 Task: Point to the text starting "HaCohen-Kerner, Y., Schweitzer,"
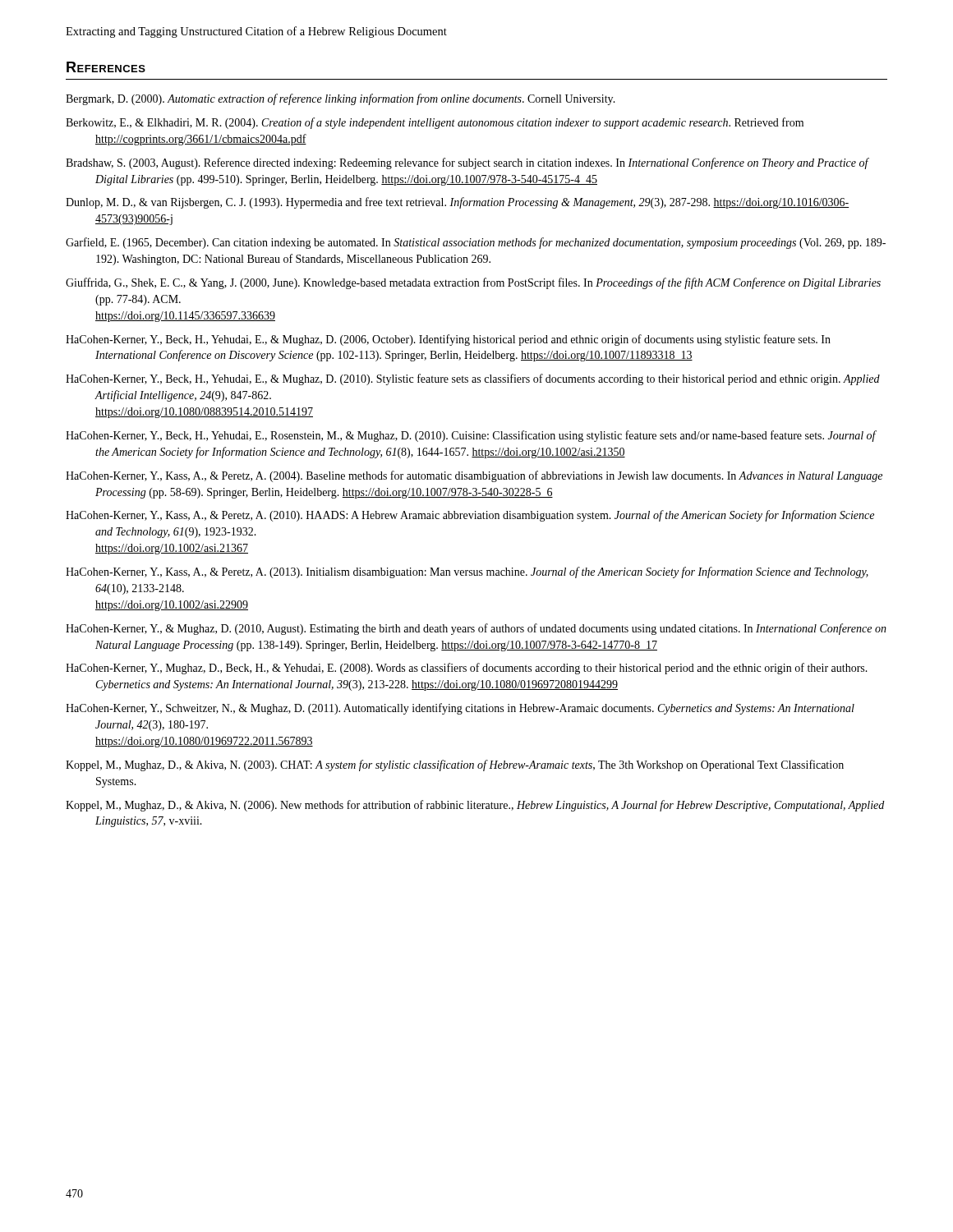(x=460, y=725)
